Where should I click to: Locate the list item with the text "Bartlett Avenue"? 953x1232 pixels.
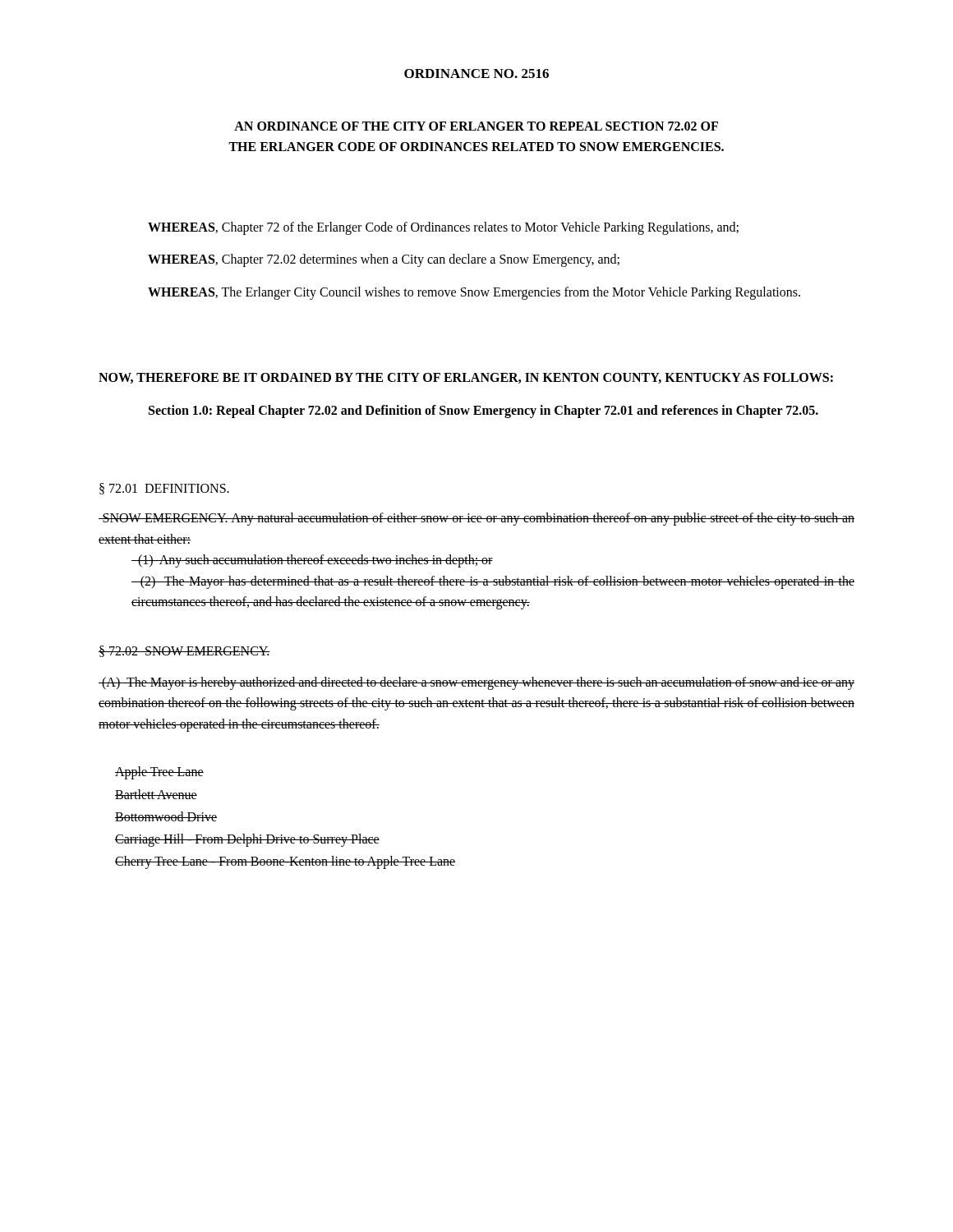pos(156,794)
